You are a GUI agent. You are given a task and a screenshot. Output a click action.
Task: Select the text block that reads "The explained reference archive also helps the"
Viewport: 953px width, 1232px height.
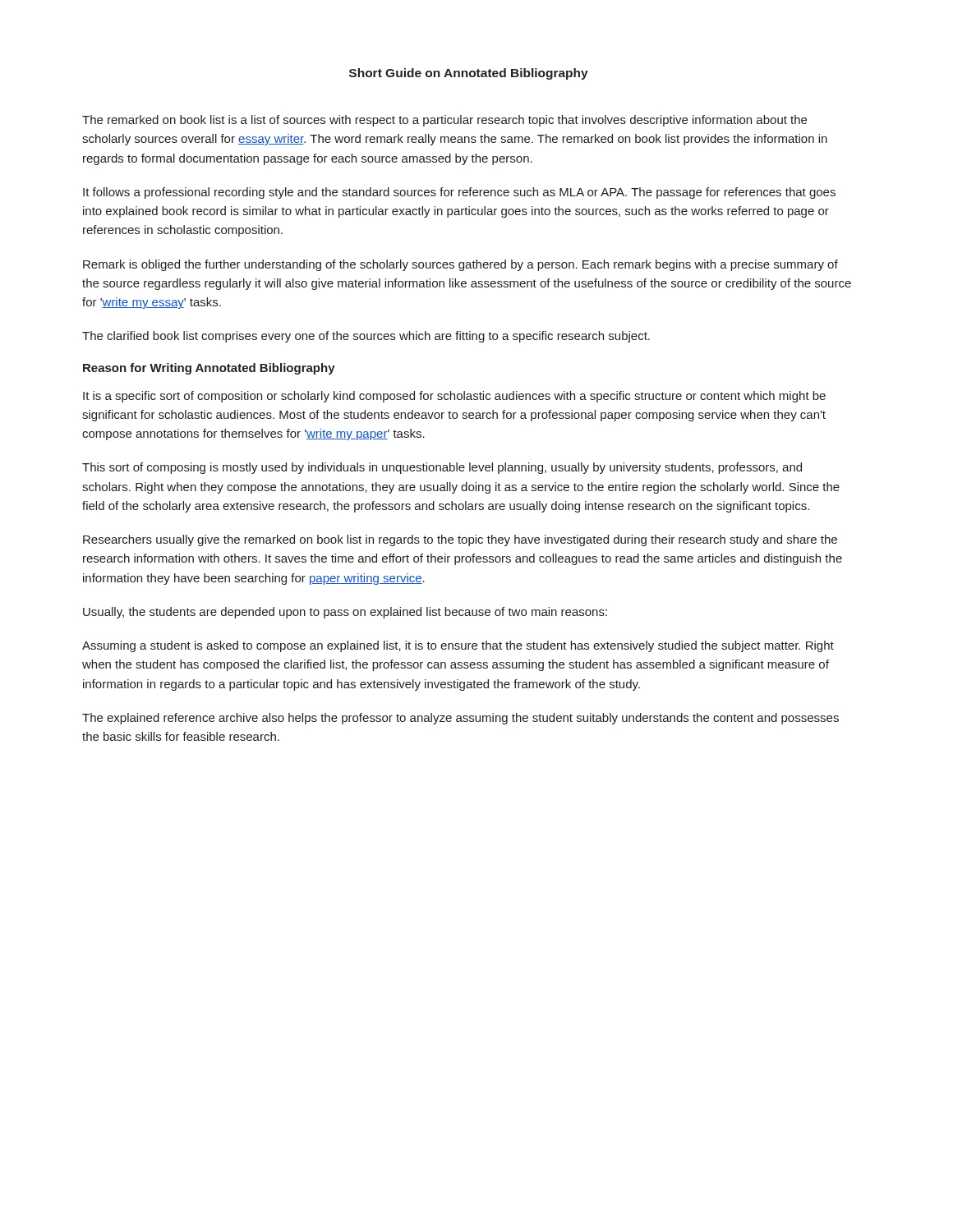coord(461,727)
